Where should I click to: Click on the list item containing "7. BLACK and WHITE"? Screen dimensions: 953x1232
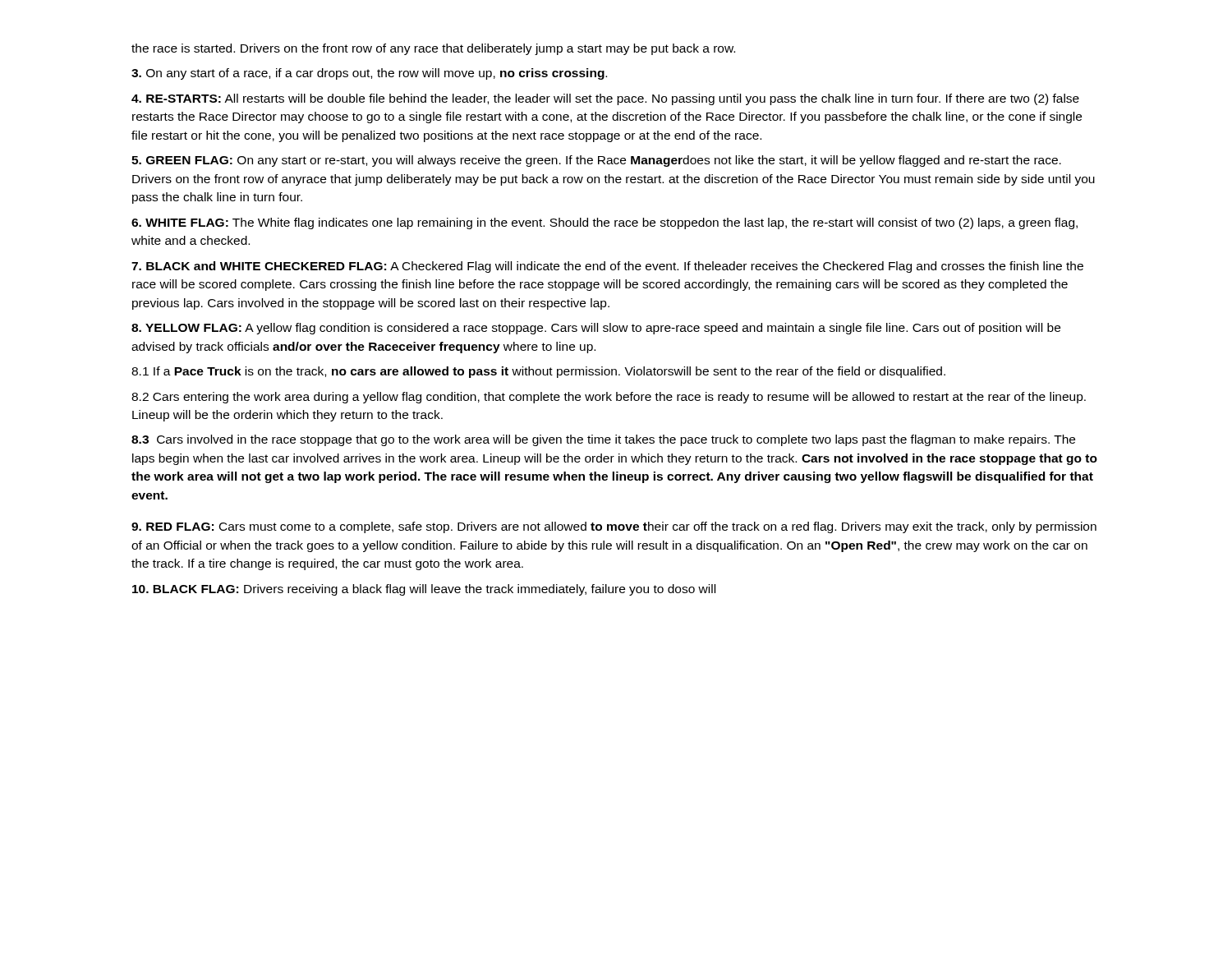(x=608, y=284)
